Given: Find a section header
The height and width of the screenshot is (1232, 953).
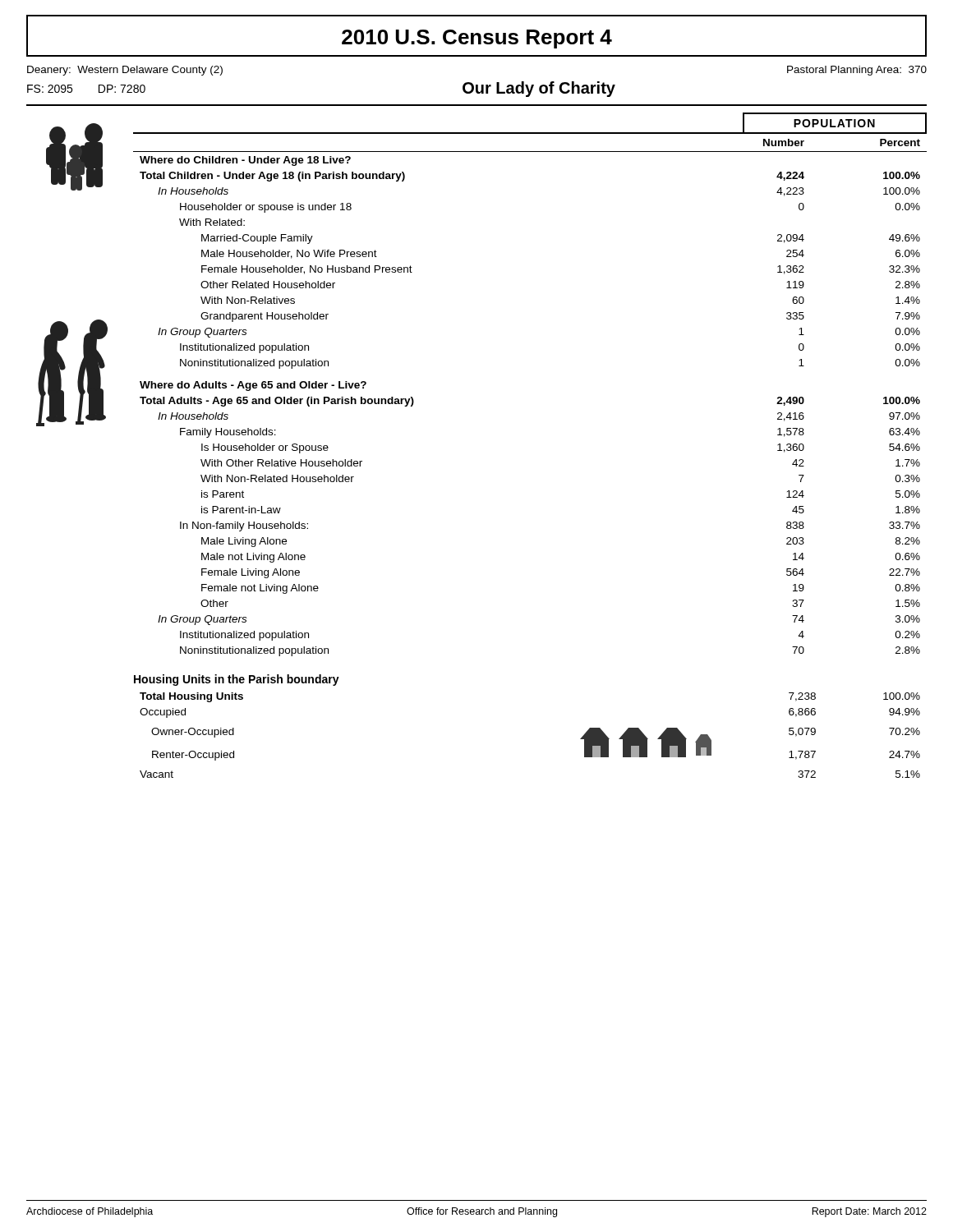Looking at the screenshot, I should (236, 679).
